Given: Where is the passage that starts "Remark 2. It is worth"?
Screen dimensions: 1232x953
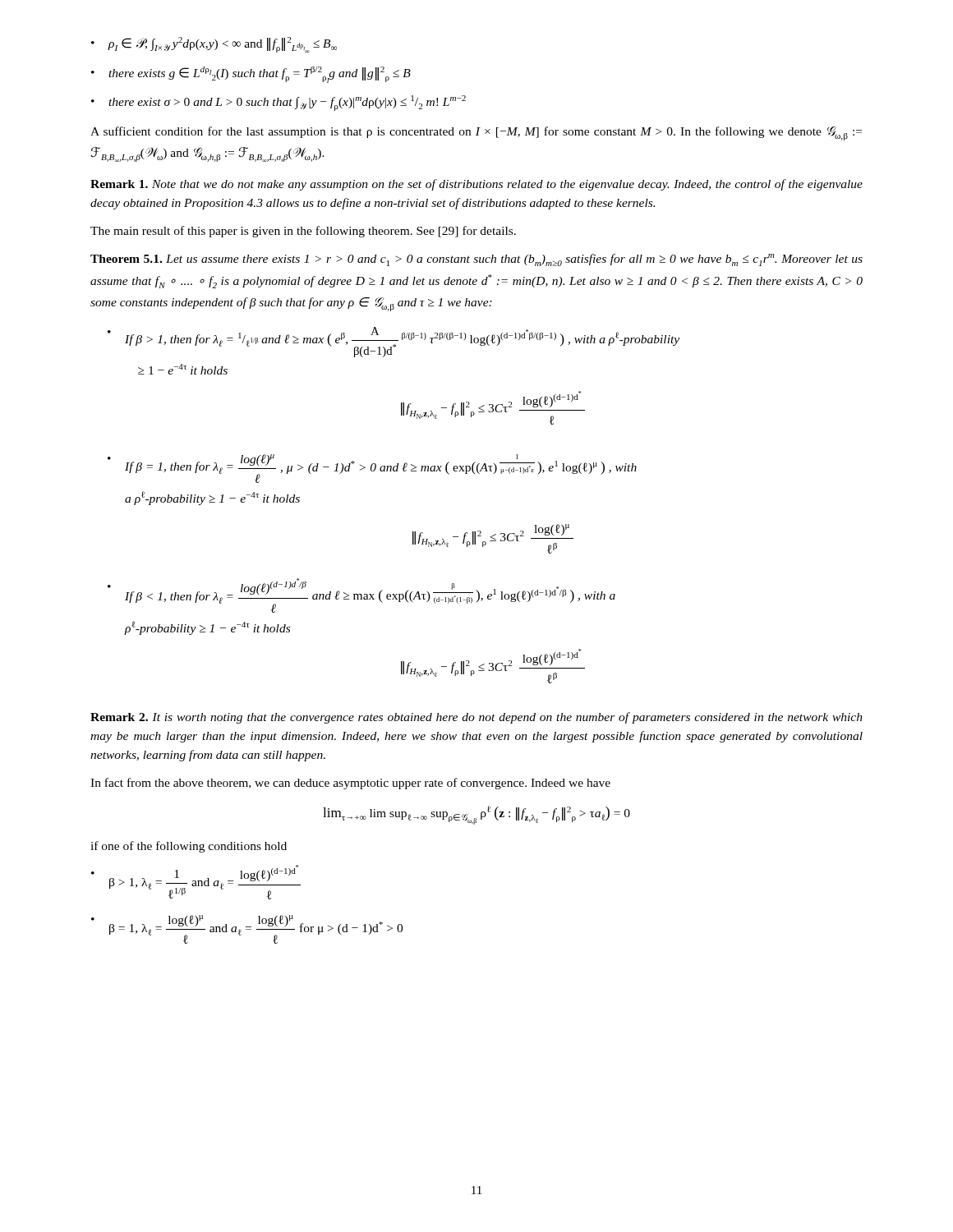Looking at the screenshot, I should pos(476,736).
